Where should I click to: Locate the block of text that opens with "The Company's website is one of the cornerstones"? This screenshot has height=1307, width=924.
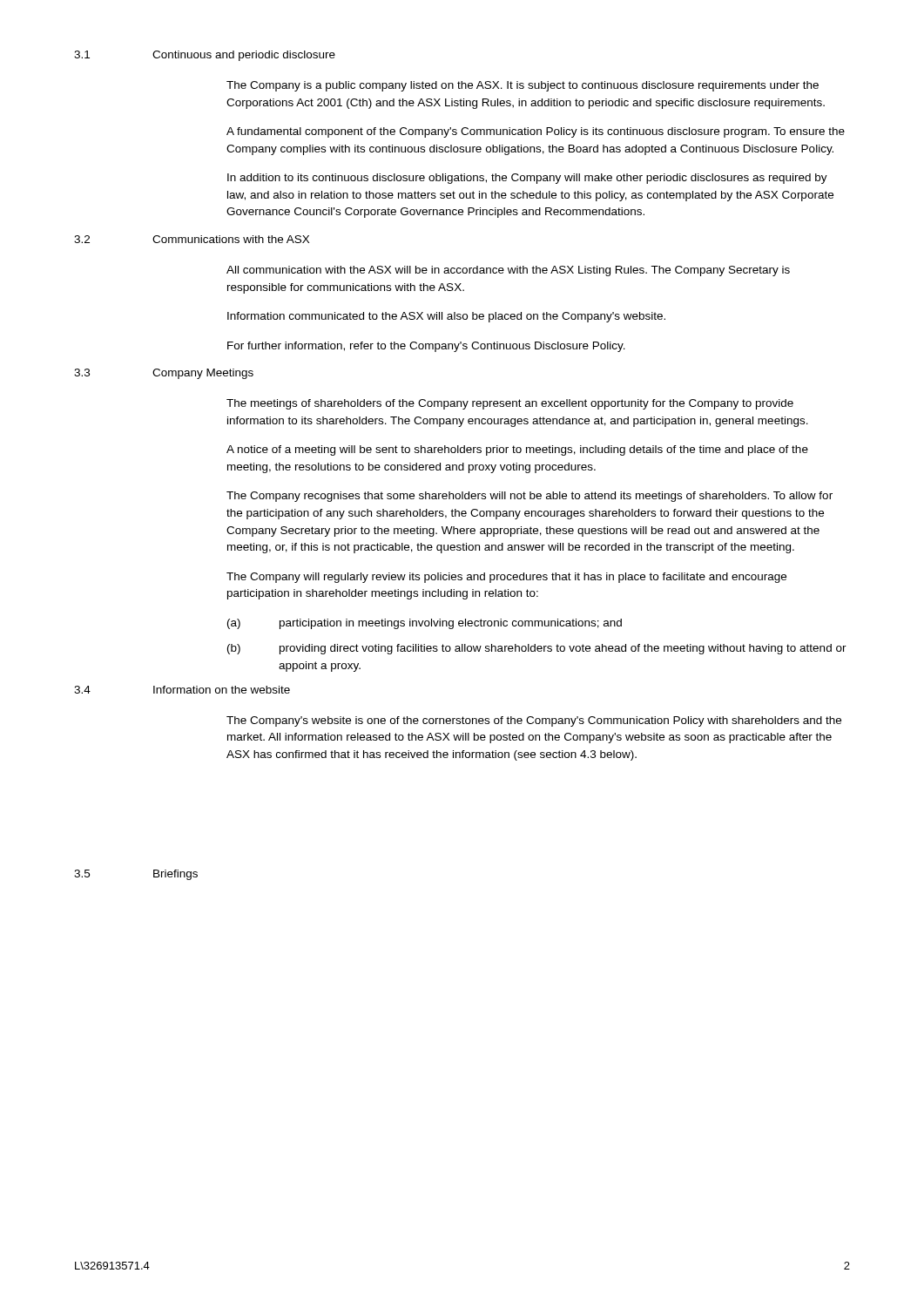534,737
